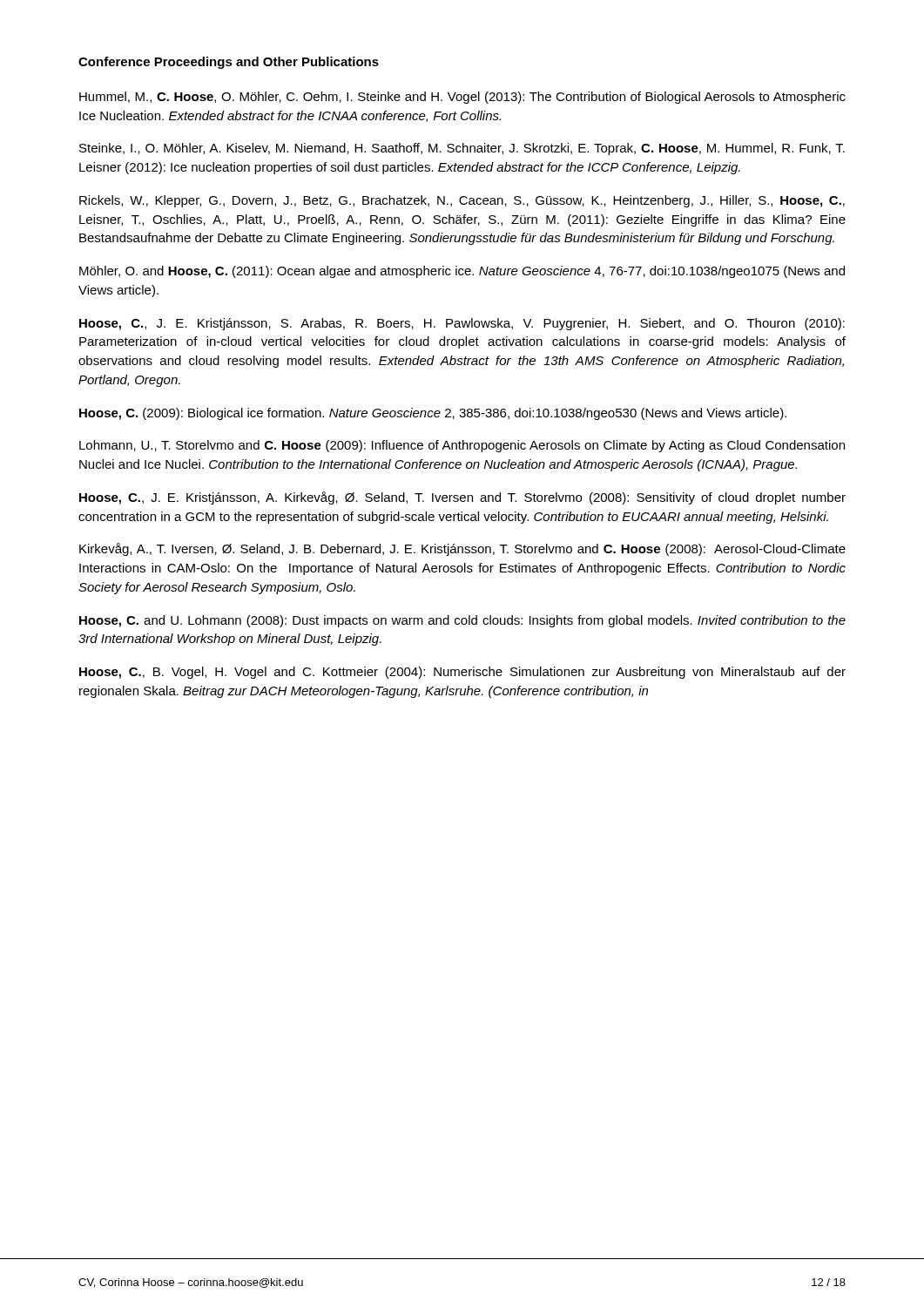Click on the text starting "Hoose, C. (2009): Biological ice formation. Nature Geoscience"
This screenshot has height=1307, width=924.
tap(433, 412)
